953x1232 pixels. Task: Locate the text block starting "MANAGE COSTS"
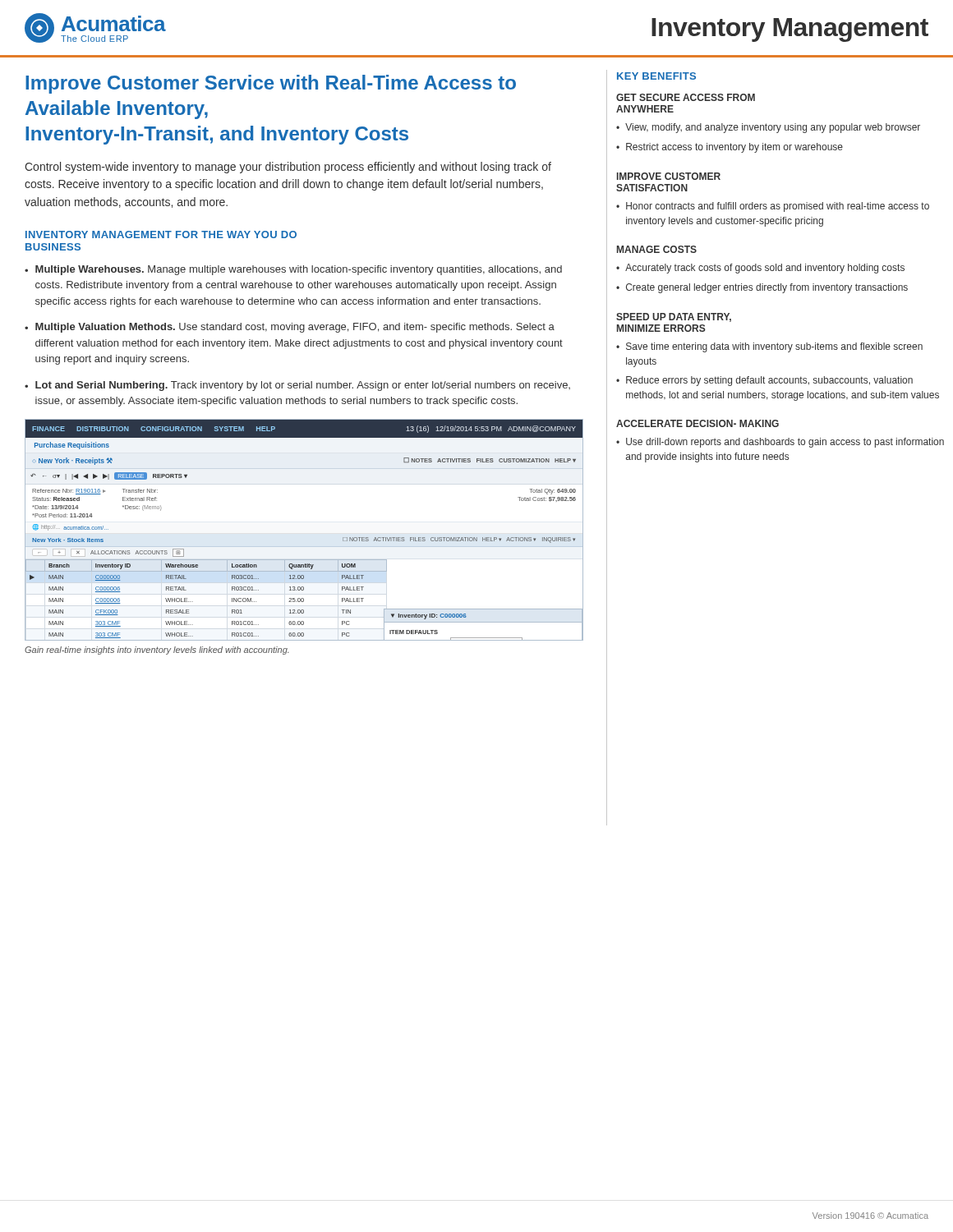click(x=656, y=250)
